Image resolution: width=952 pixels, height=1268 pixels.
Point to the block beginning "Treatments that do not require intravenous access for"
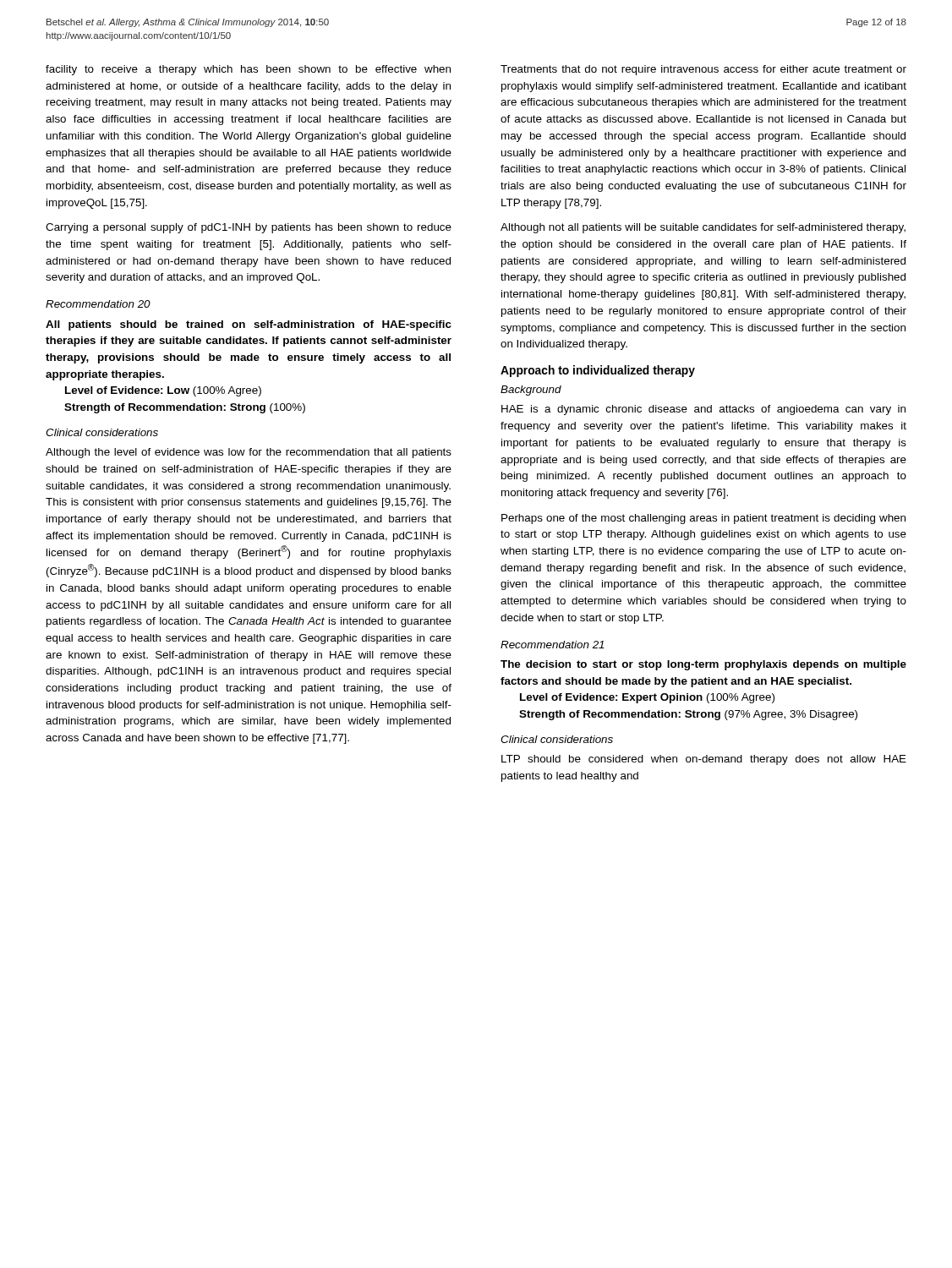click(703, 135)
